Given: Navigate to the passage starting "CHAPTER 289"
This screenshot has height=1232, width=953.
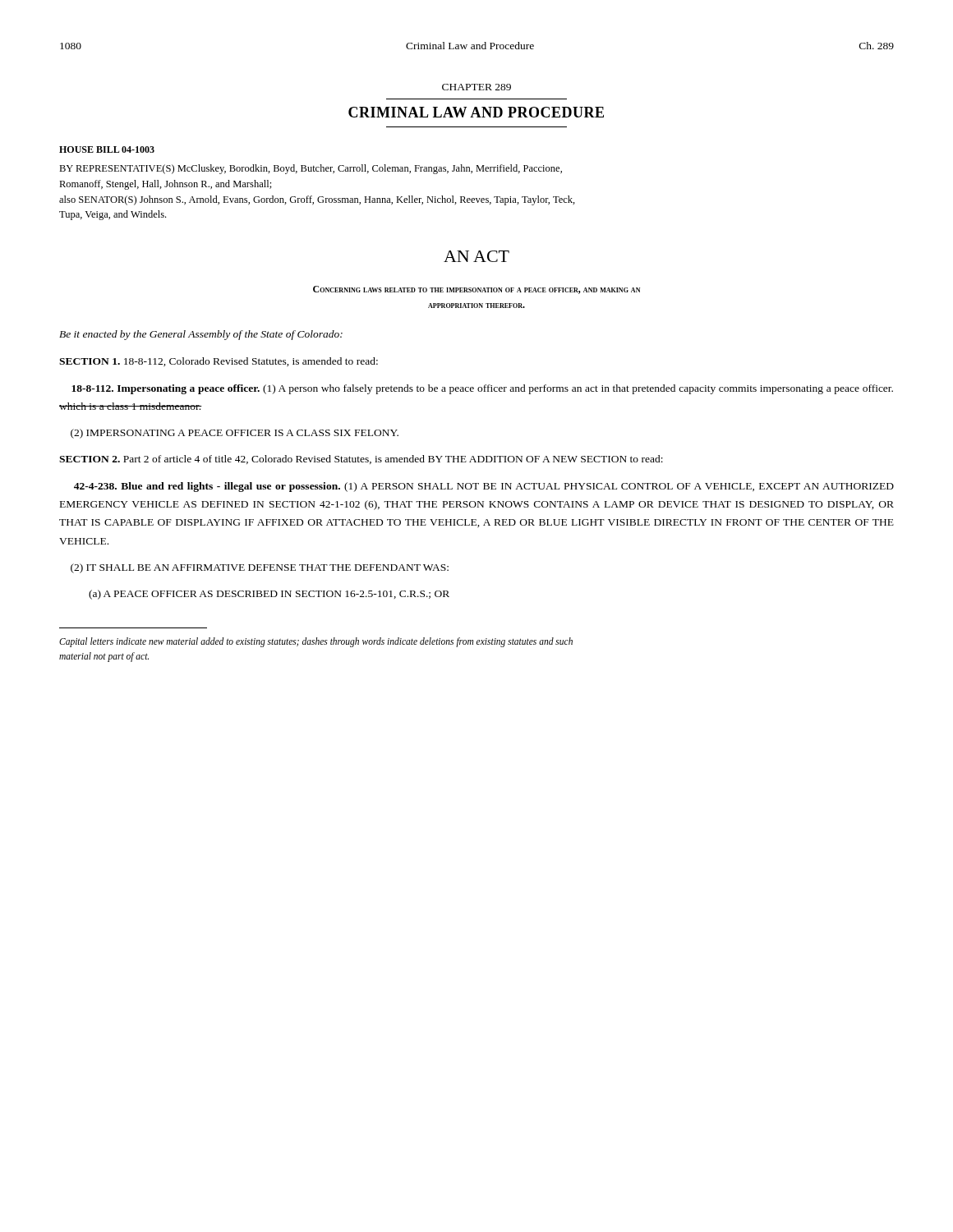Looking at the screenshot, I should click(x=476, y=87).
